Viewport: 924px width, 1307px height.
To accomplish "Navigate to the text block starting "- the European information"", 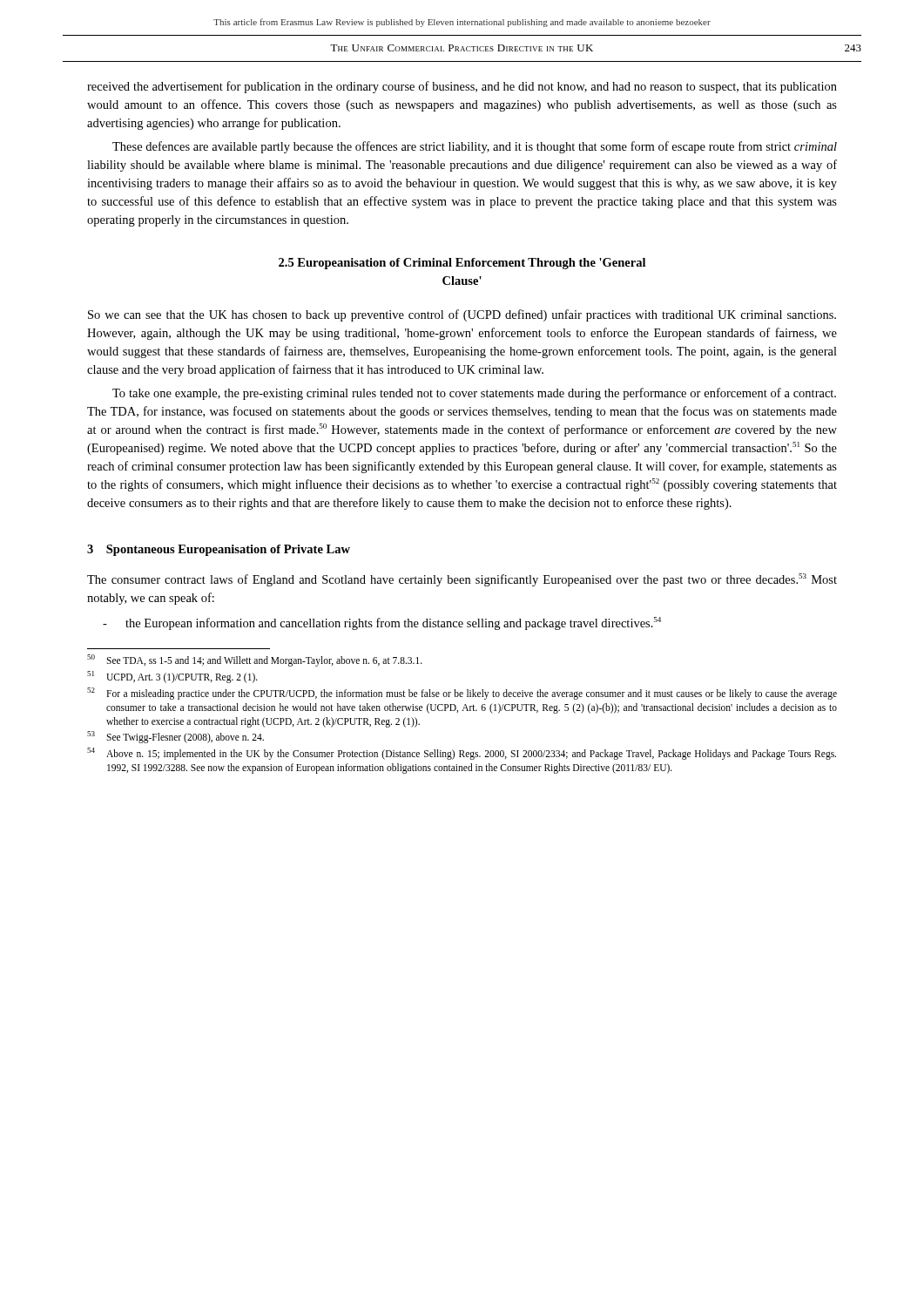I will click(382, 624).
